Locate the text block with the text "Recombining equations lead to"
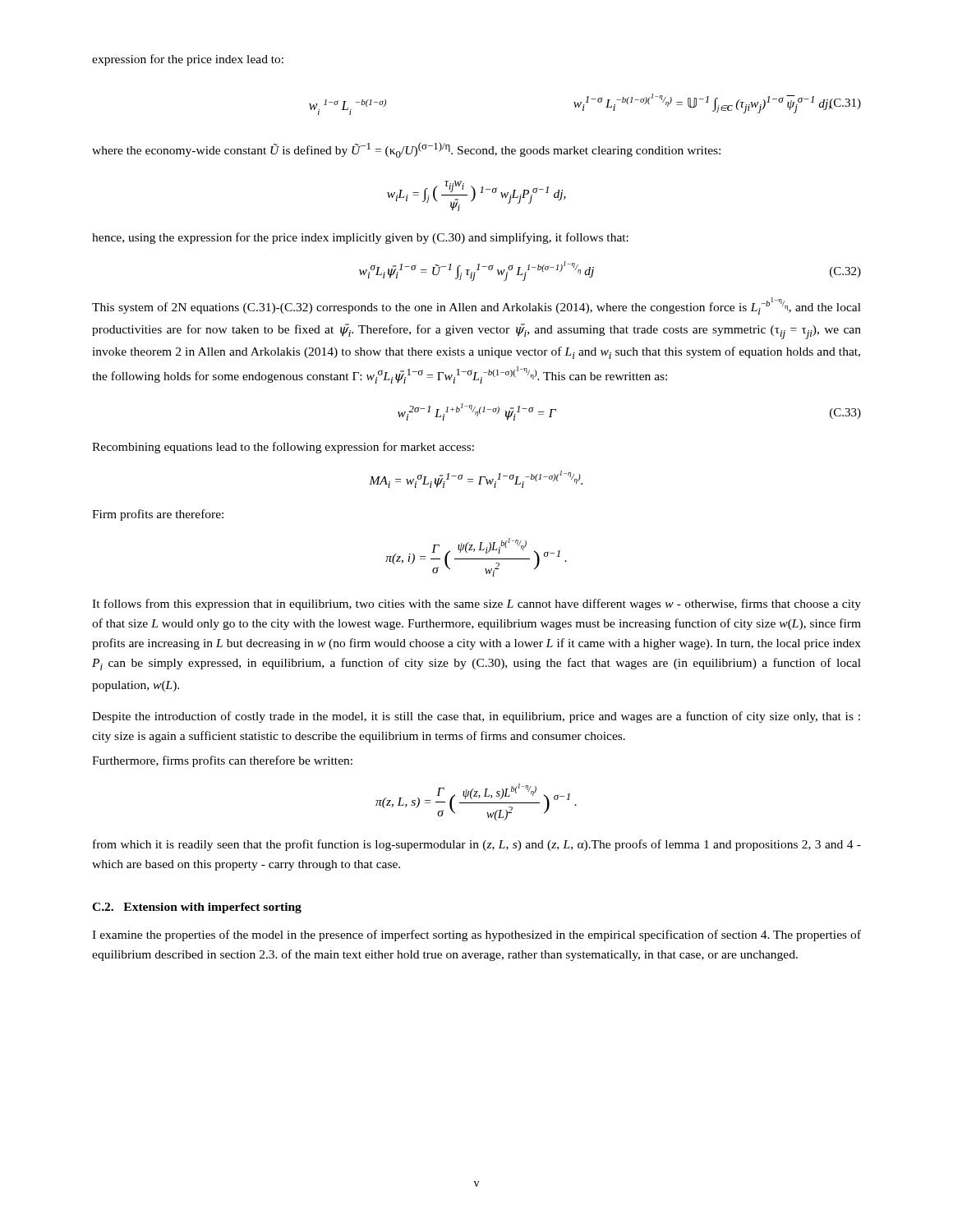Viewport: 953px width, 1232px height. [x=284, y=446]
